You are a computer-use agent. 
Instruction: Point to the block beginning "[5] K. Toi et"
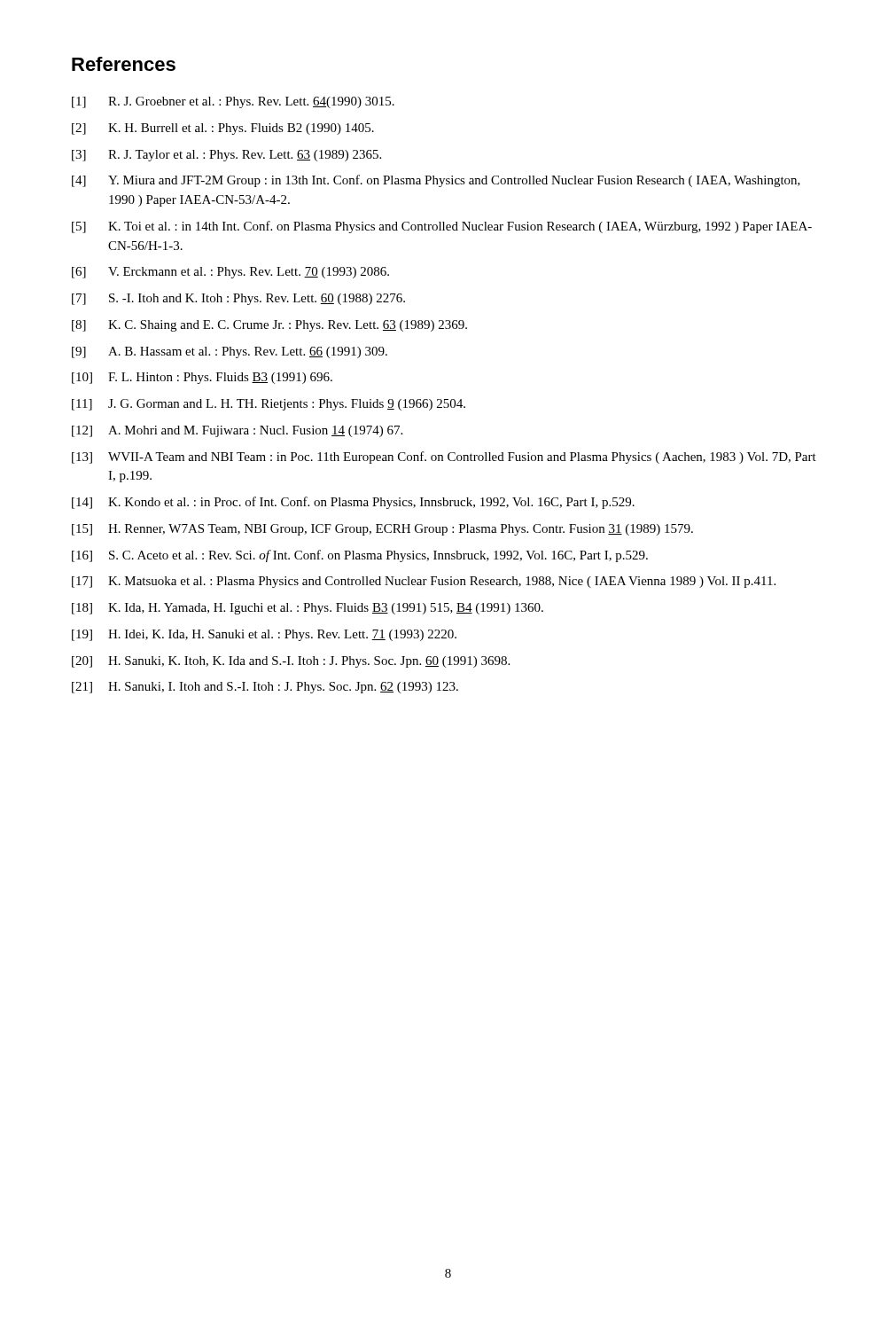click(448, 236)
